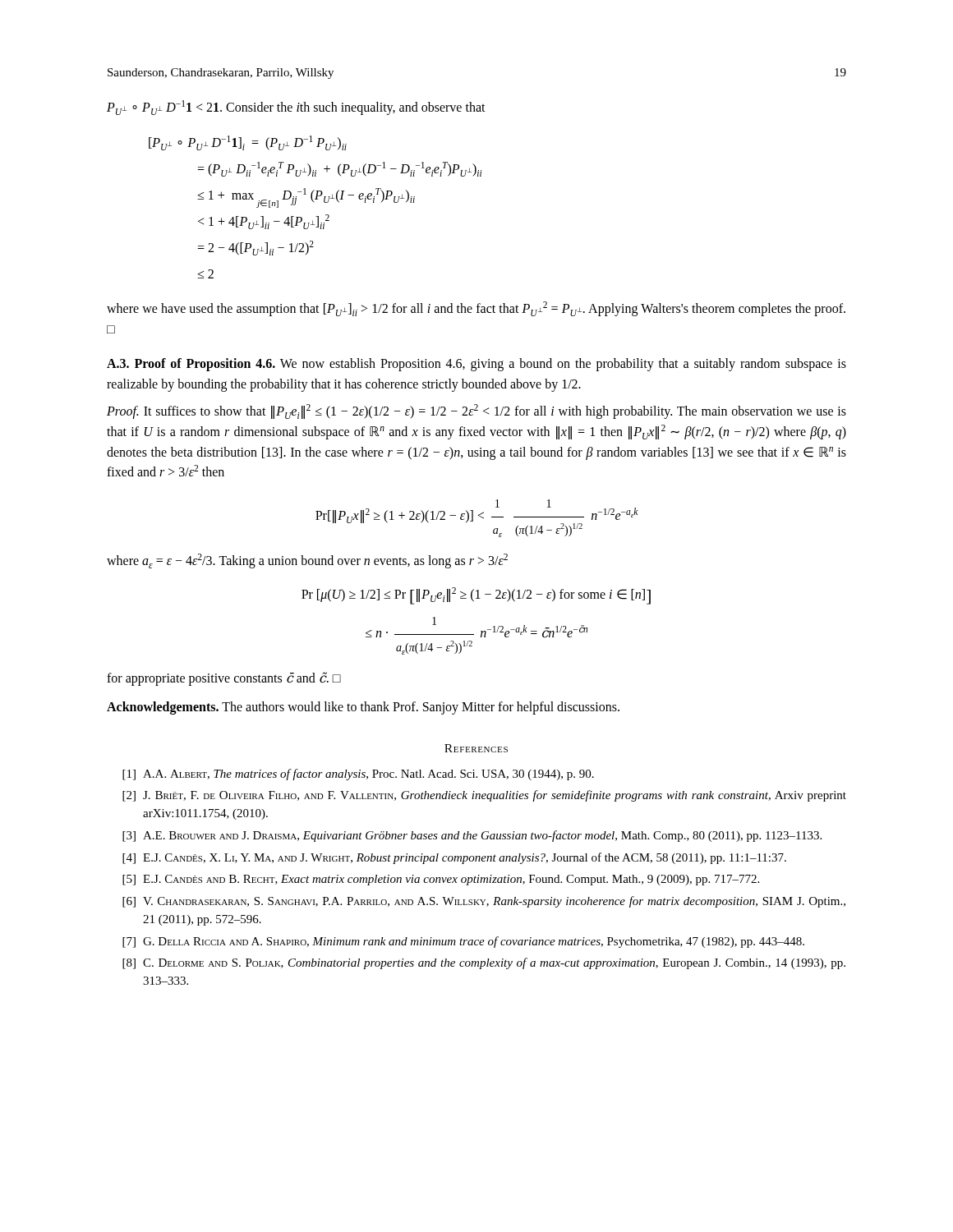Viewport: 953px width, 1232px height.
Task: Find the block on this page that starts "[1] A.A. Albert,"
Action: [476, 774]
